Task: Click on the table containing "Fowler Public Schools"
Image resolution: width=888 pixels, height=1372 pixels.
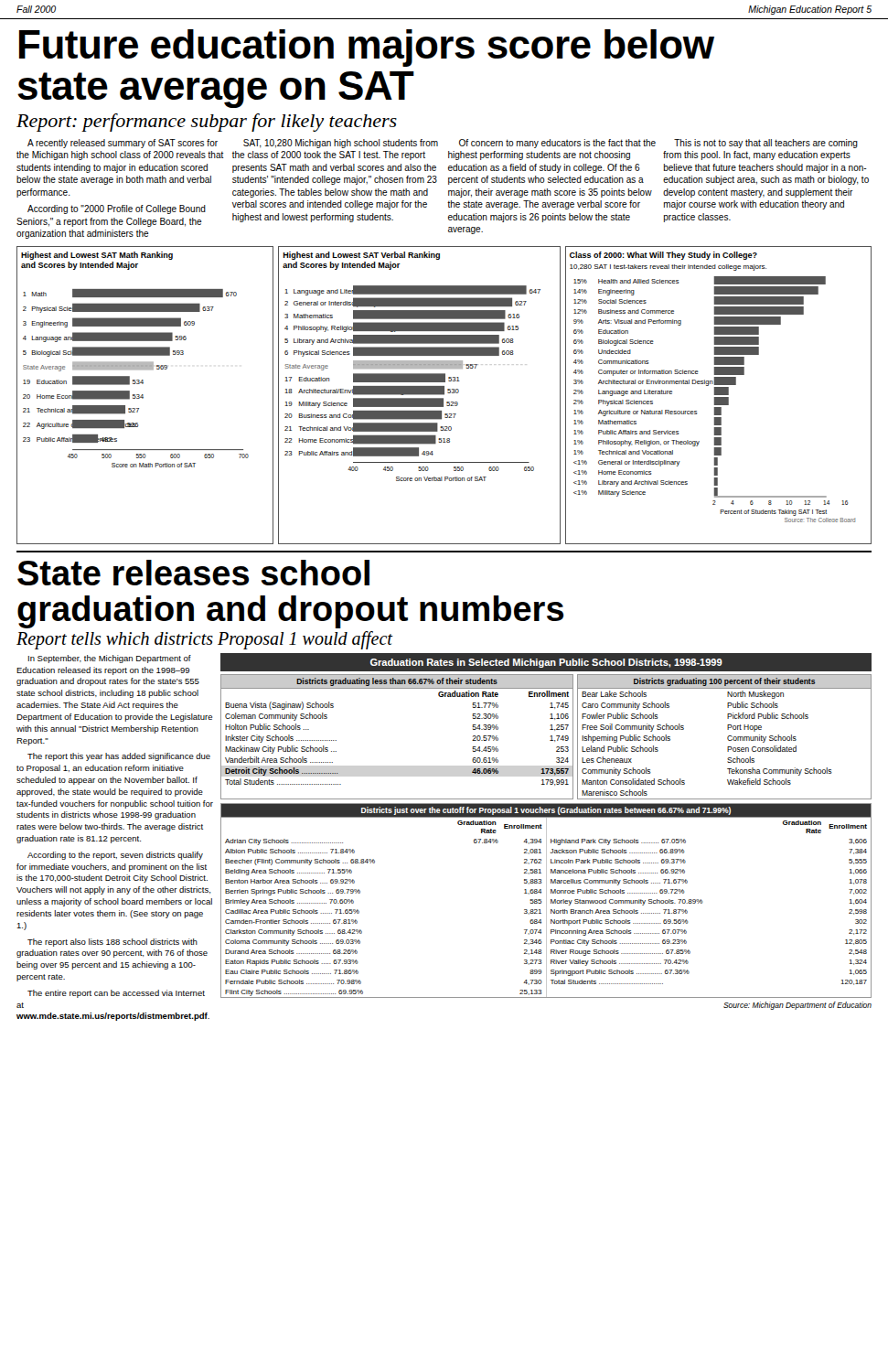Action: [724, 737]
